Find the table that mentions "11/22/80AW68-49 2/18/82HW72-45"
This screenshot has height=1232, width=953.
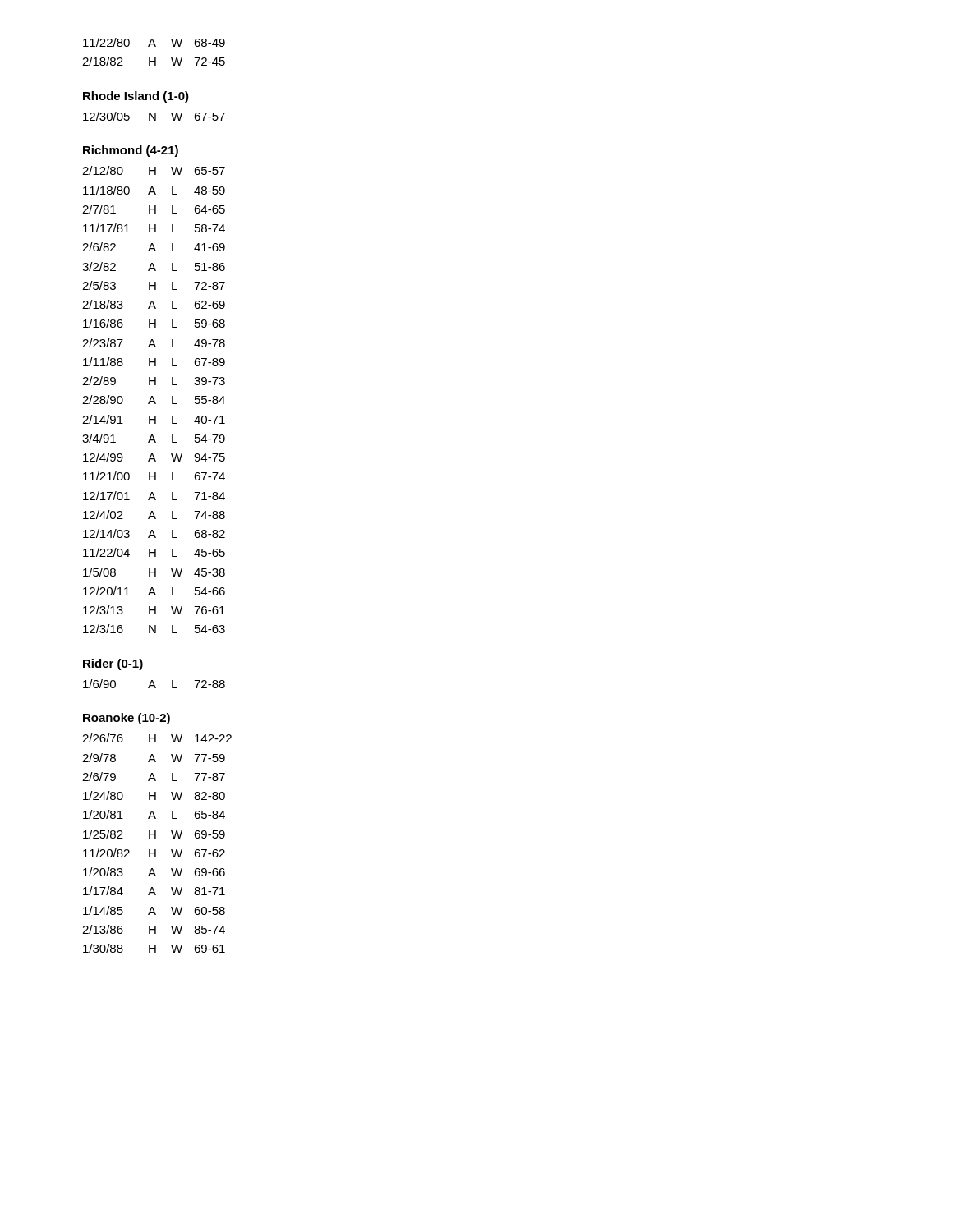click(x=167, y=52)
